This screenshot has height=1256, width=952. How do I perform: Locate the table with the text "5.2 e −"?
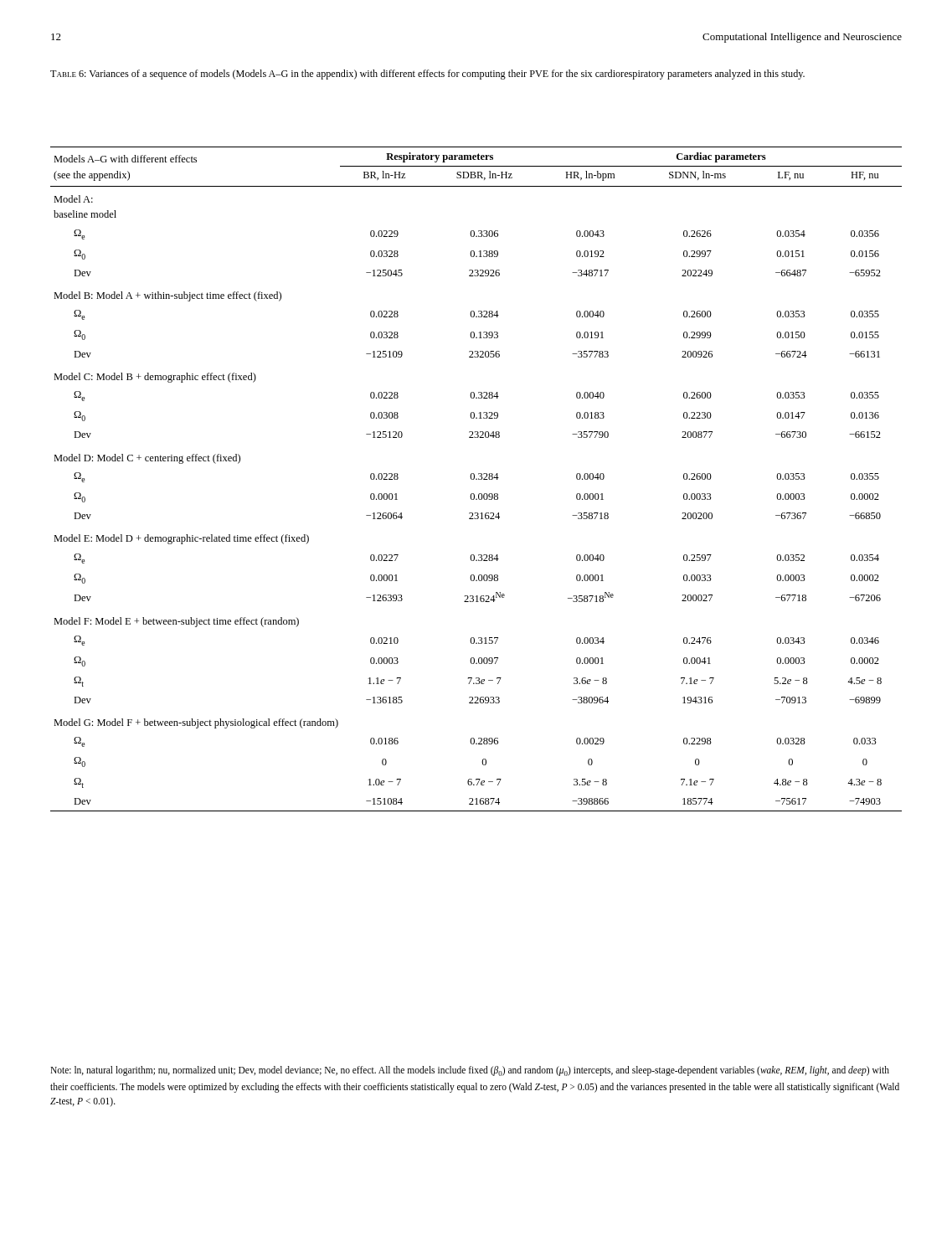(x=476, y=479)
